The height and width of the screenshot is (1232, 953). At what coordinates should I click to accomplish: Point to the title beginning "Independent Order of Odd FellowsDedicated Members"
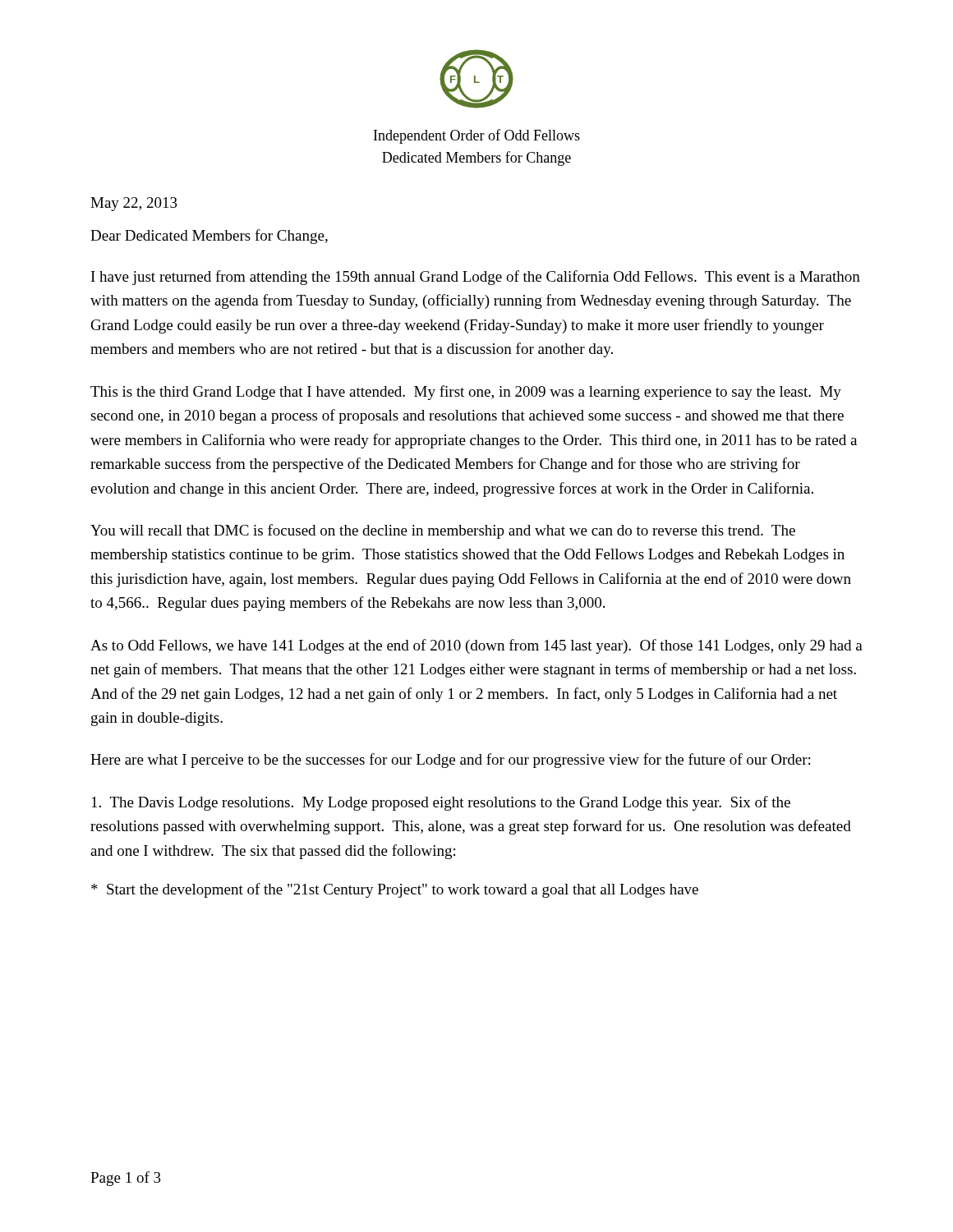476,147
